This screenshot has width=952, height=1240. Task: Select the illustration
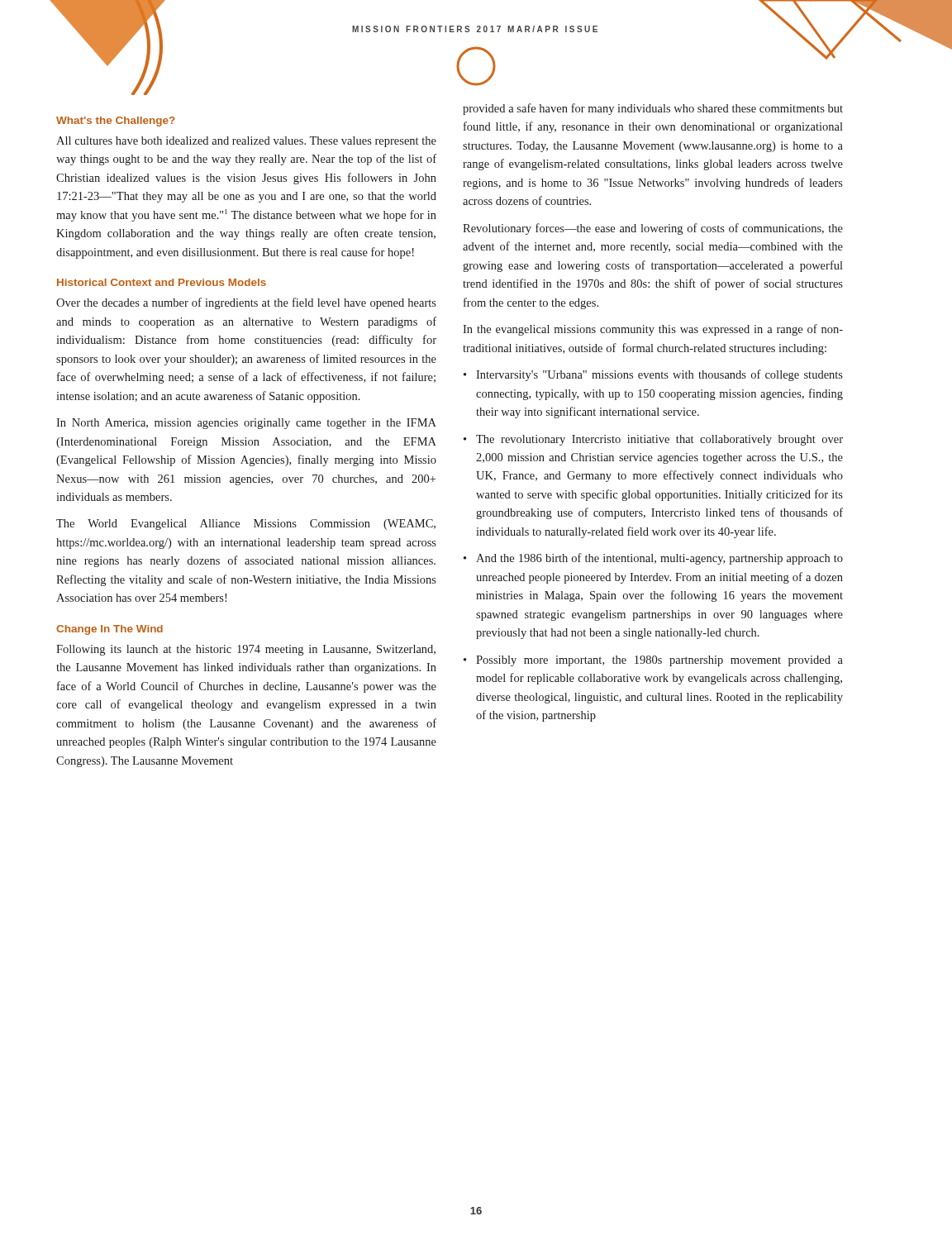coord(476,48)
